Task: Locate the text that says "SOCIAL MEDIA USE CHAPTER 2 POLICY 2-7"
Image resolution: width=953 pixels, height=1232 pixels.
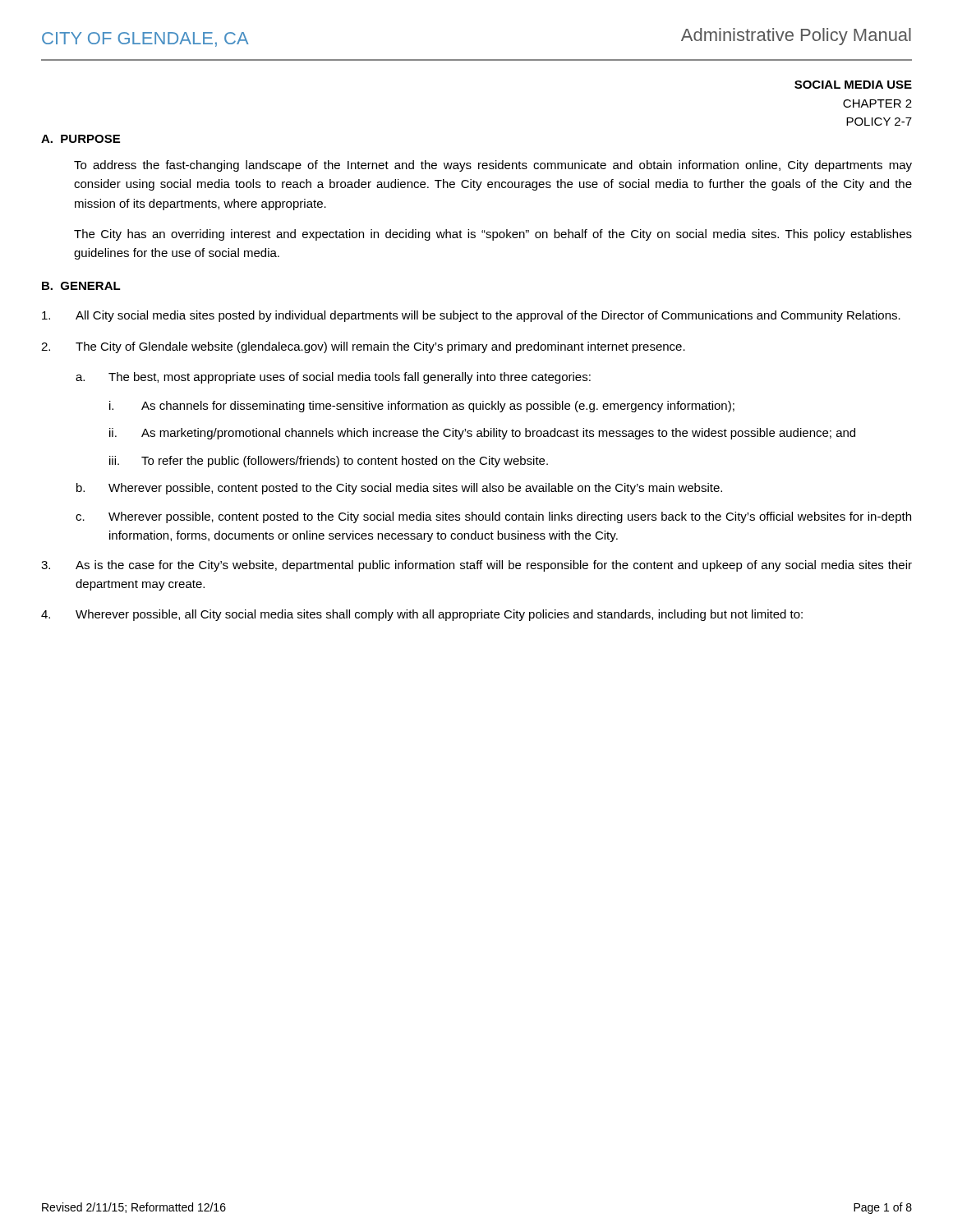Action: tap(853, 103)
